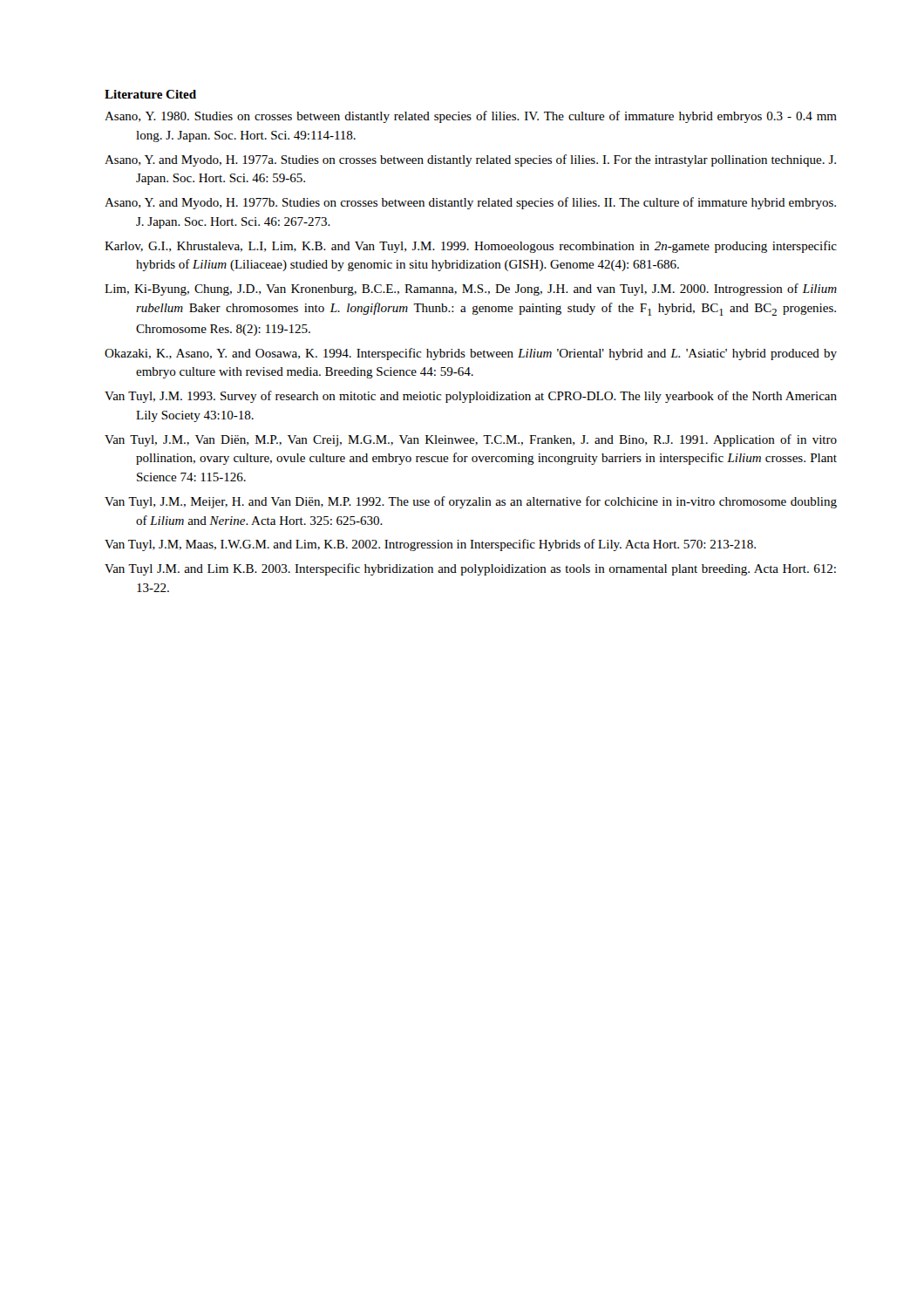Find the passage starting "Van Tuyl, J.M, Maas, I.W.G.M. and"
Viewport: 924px width, 1308px height.
coord(431,544)
